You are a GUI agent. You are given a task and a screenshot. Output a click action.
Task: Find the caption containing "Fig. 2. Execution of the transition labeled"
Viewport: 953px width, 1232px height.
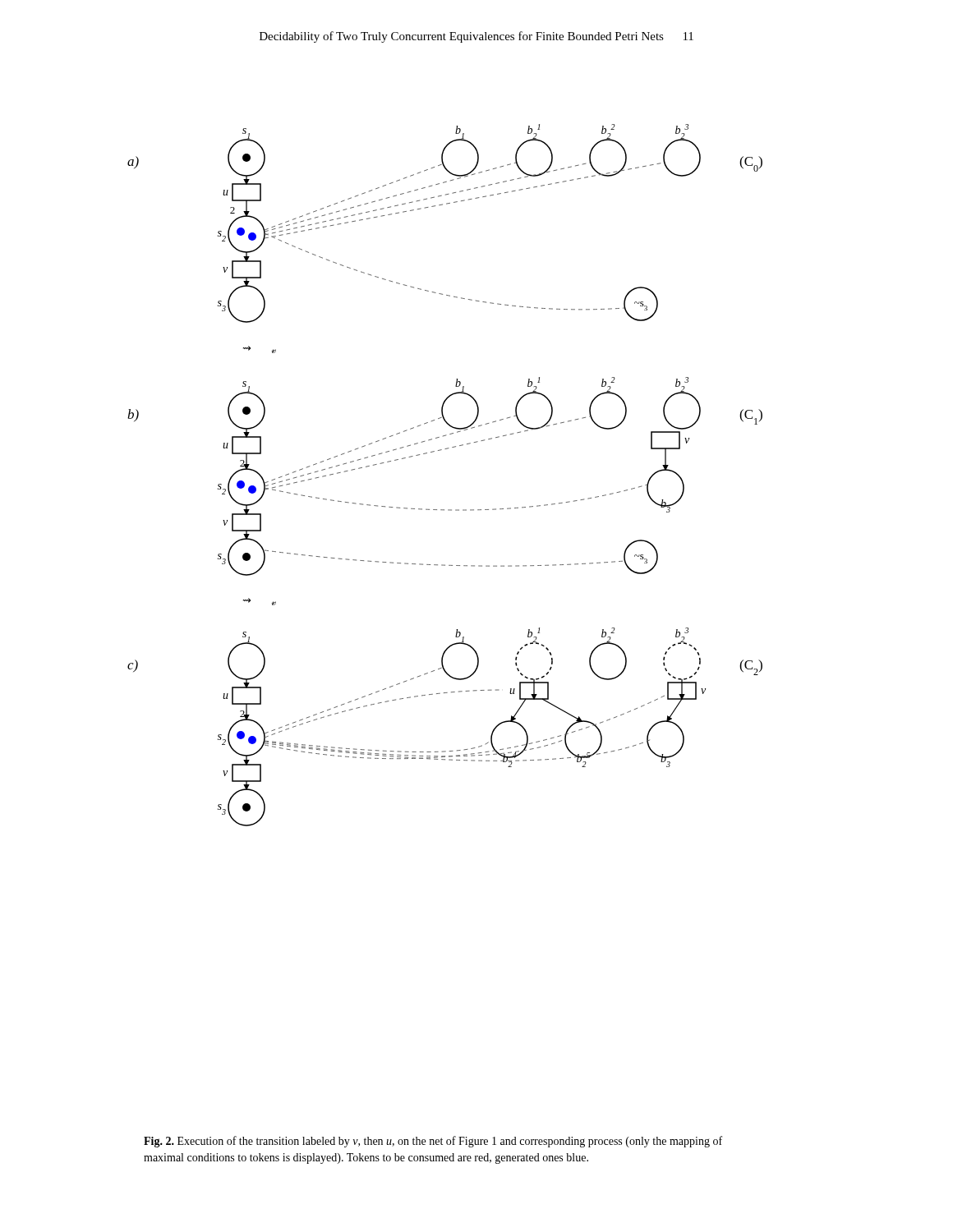433,1149
